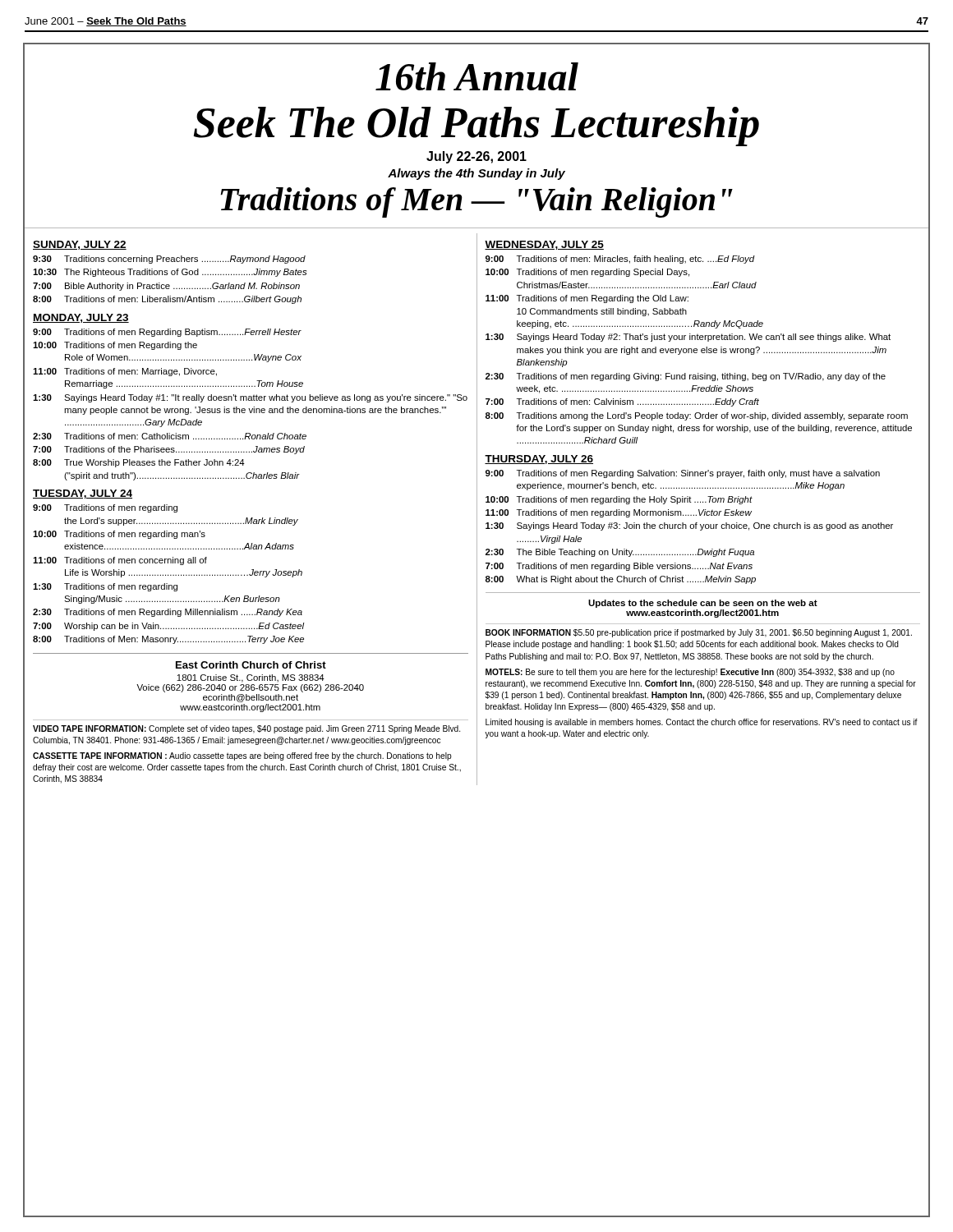Navigate to the passage starting "7:00 Bible Authority"

(167, 286)
